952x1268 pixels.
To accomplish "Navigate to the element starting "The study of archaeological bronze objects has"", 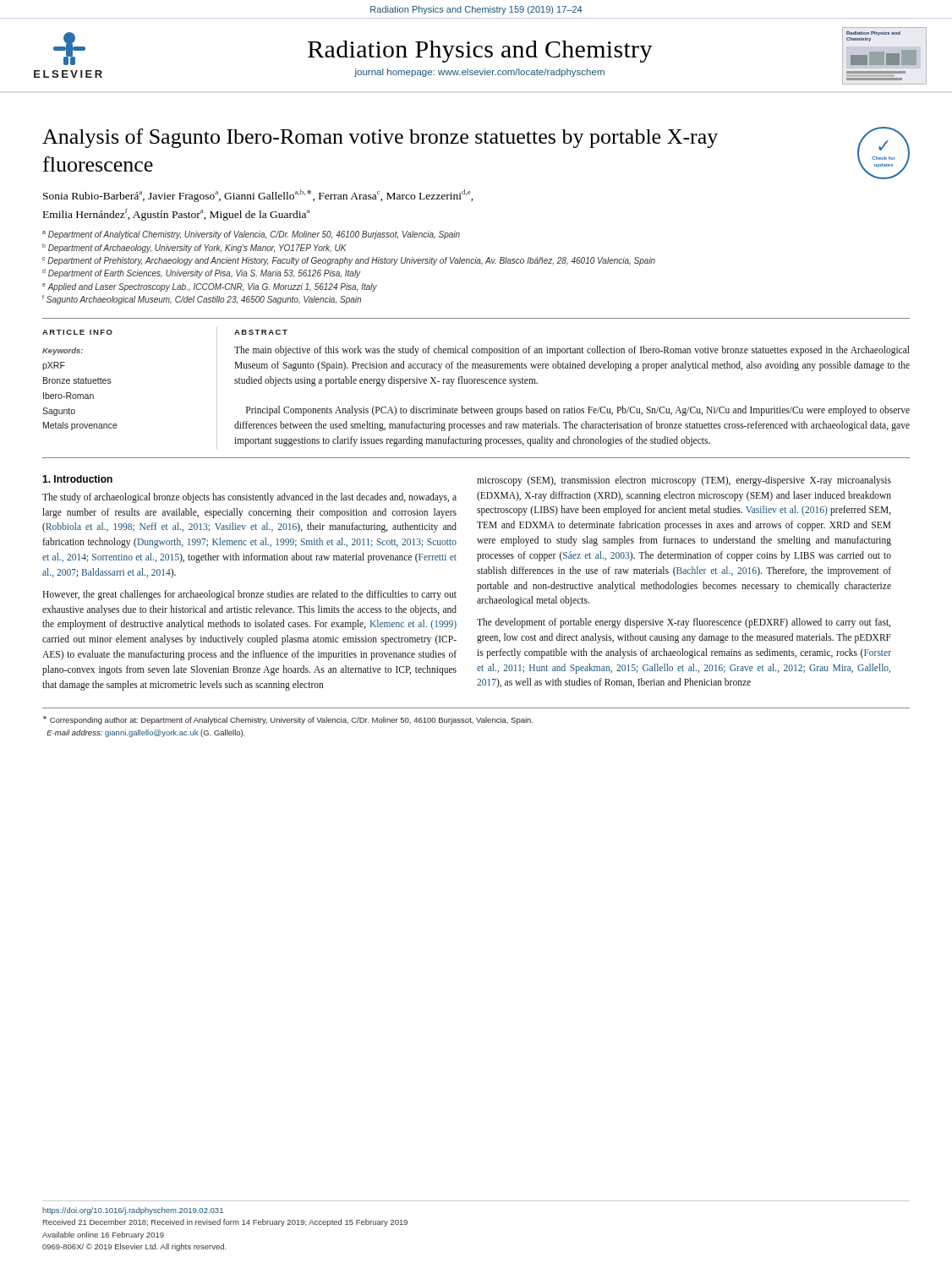I will point(249,535).
